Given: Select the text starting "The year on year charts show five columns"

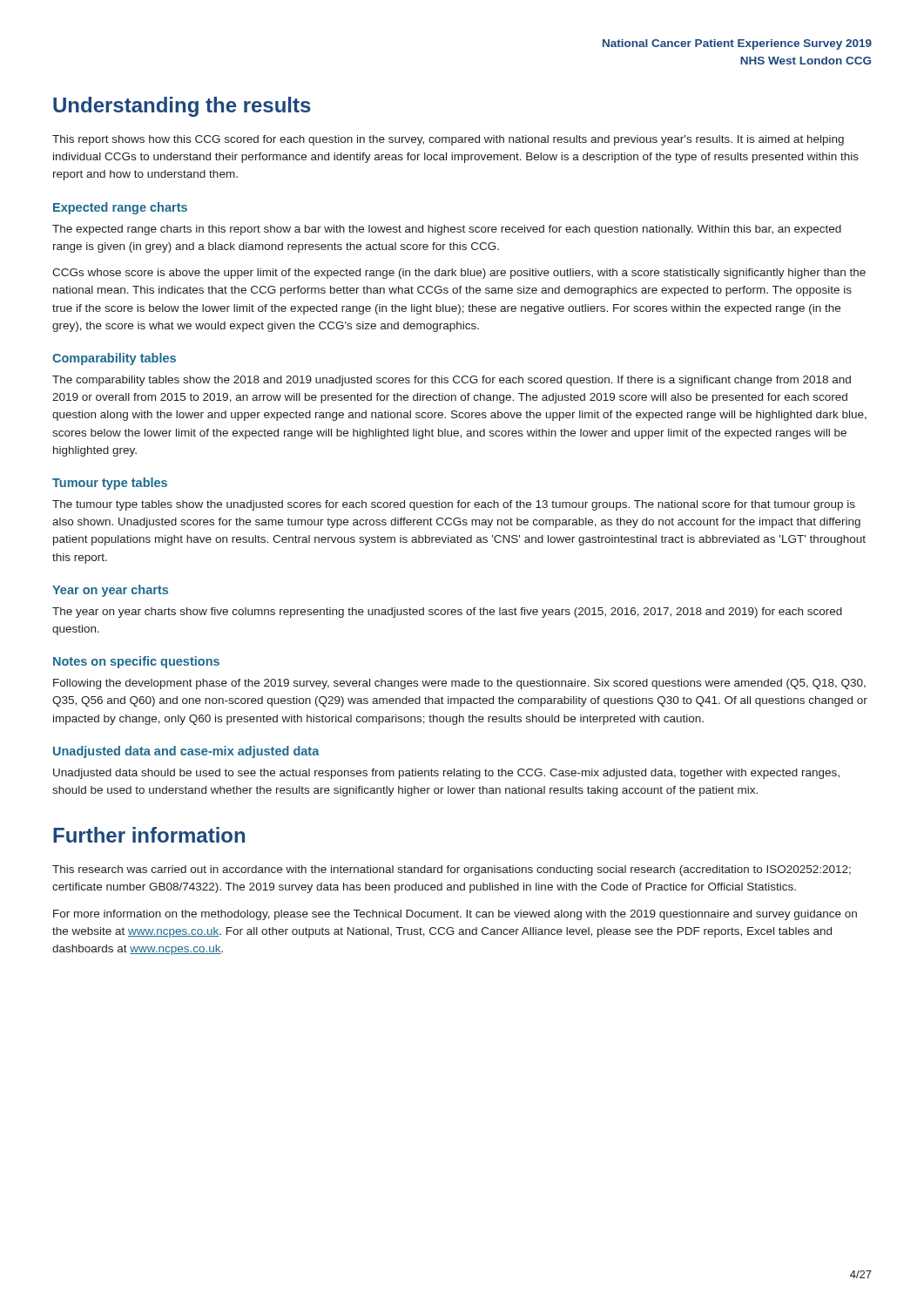Looking at the screenshot, I should (462, 620).
